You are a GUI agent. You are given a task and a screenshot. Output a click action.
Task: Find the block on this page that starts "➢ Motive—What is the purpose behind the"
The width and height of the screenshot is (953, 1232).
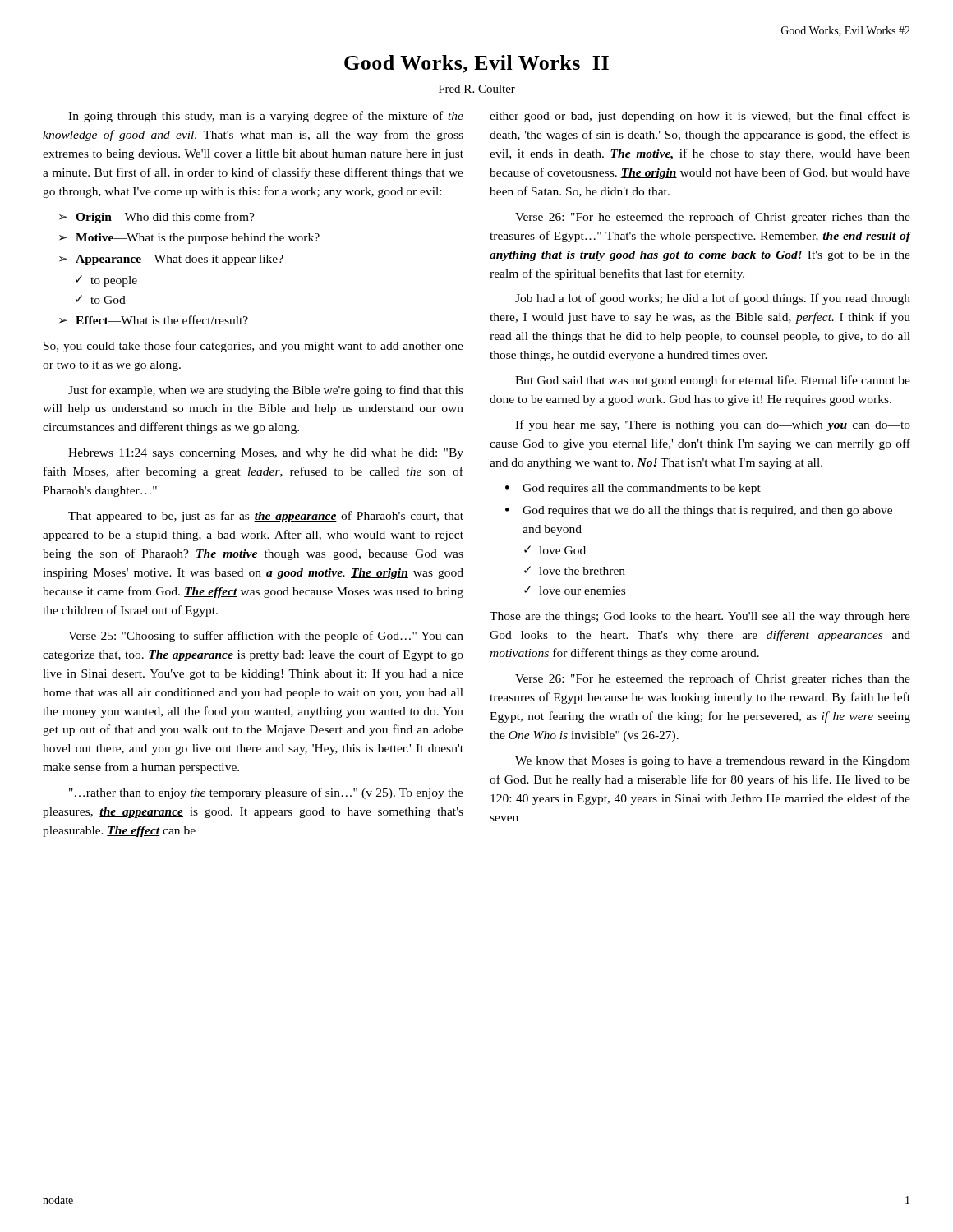click(189, 238)
